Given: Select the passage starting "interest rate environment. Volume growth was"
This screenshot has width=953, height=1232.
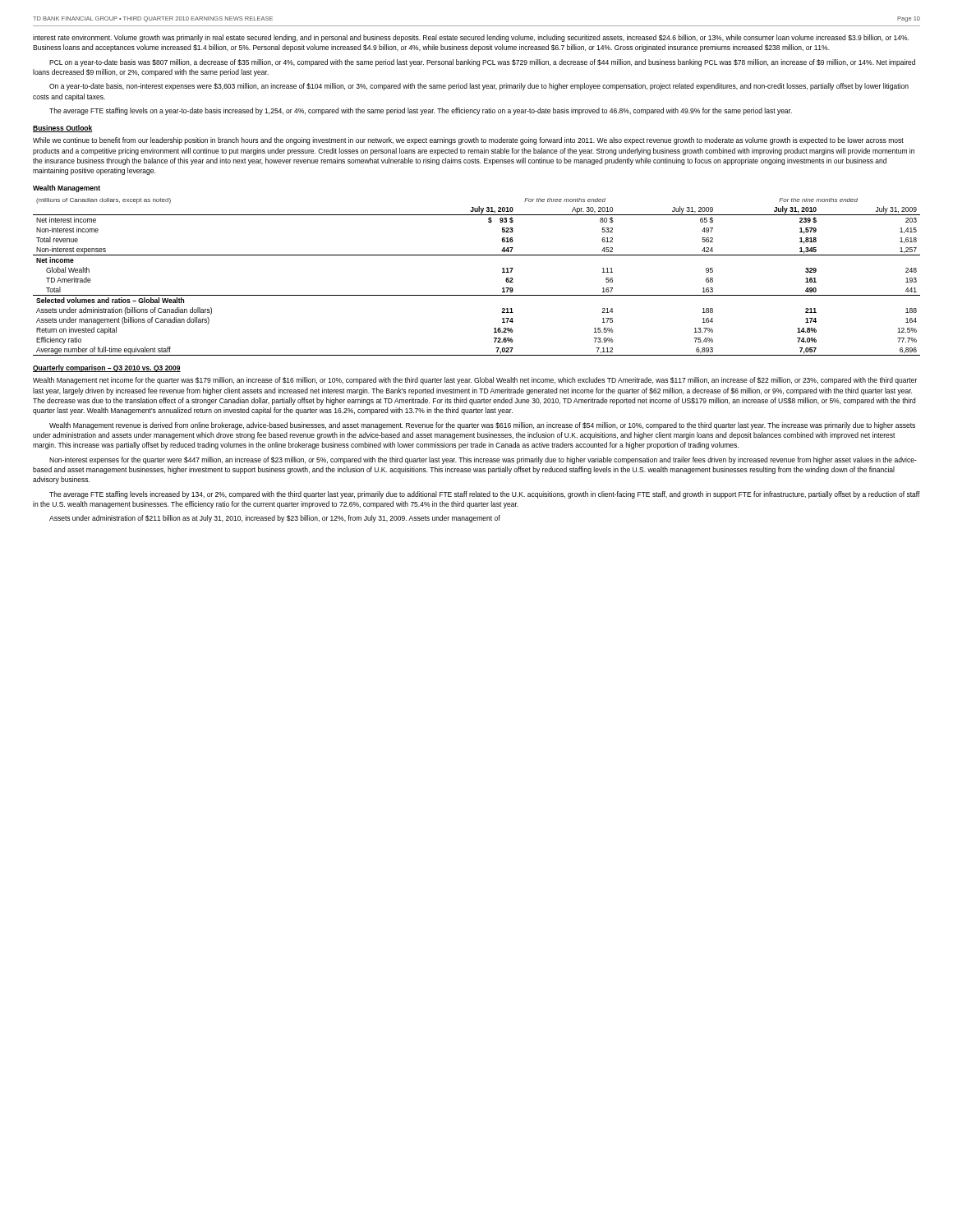Looking at the screenshot, I should pos(476,74).
